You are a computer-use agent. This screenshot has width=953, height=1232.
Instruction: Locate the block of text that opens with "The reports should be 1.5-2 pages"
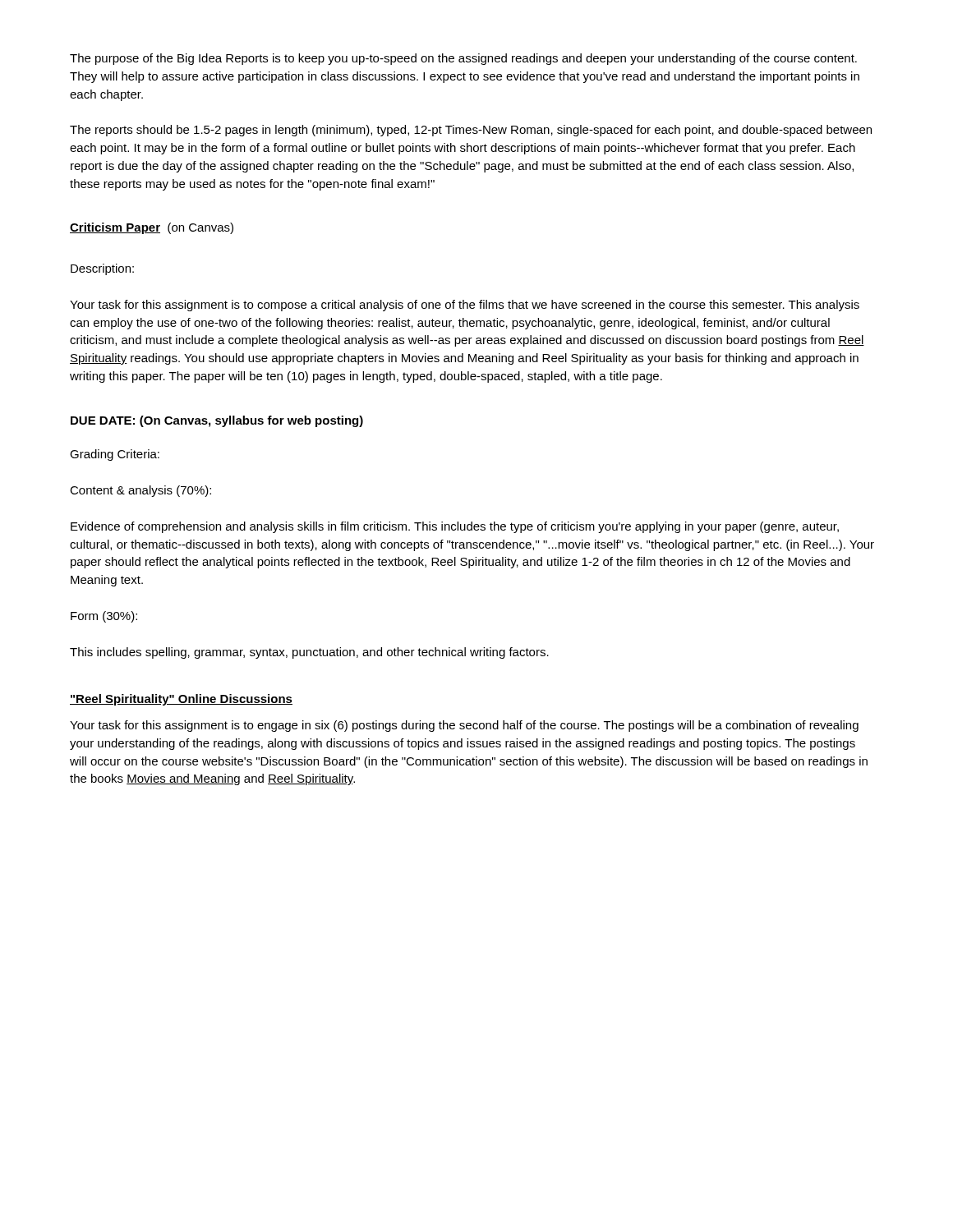(472, 157)
